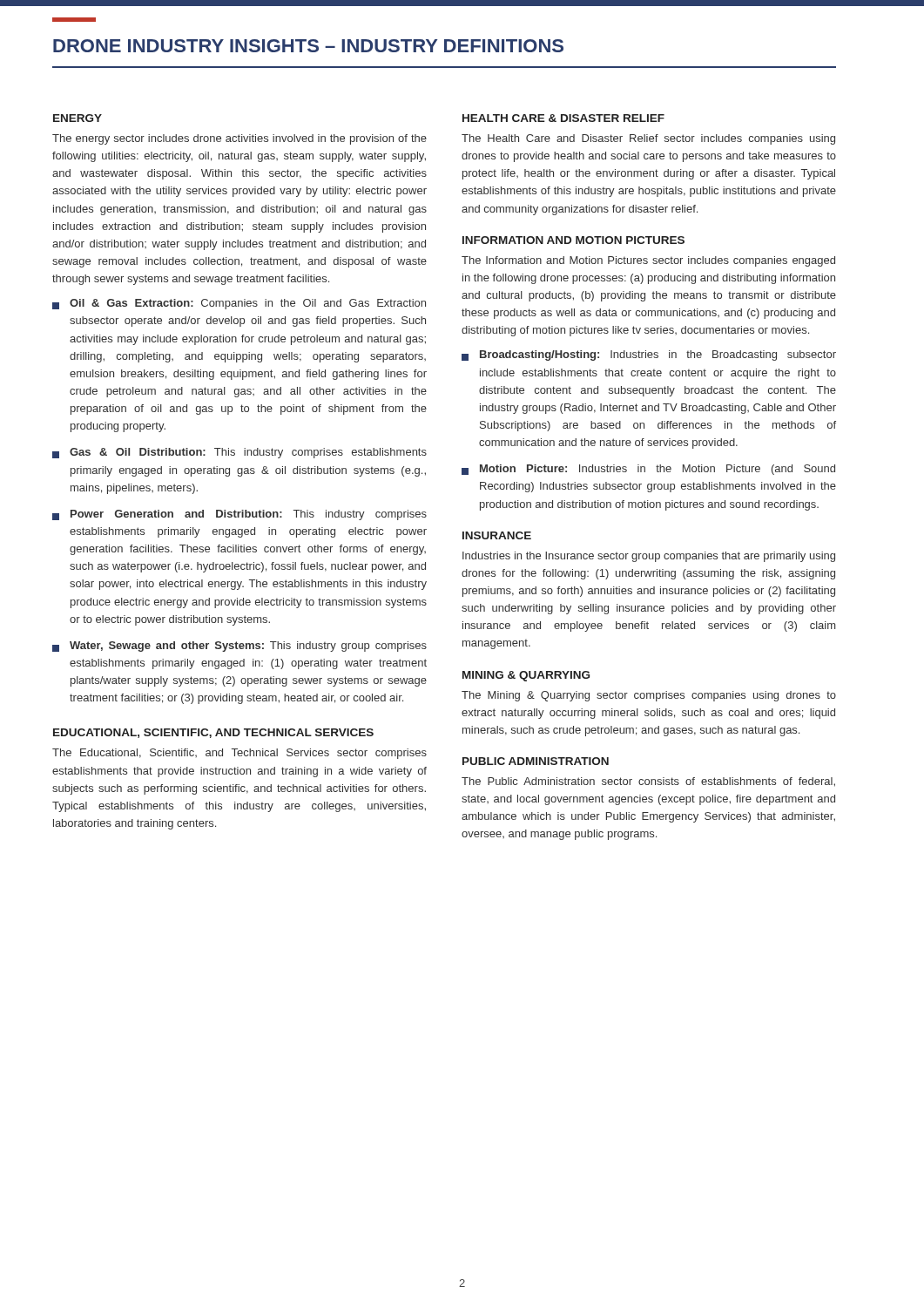Click on the text starting "MINING & QUARRYING"
Screen dimensions: 1307x924
point(526,674)
